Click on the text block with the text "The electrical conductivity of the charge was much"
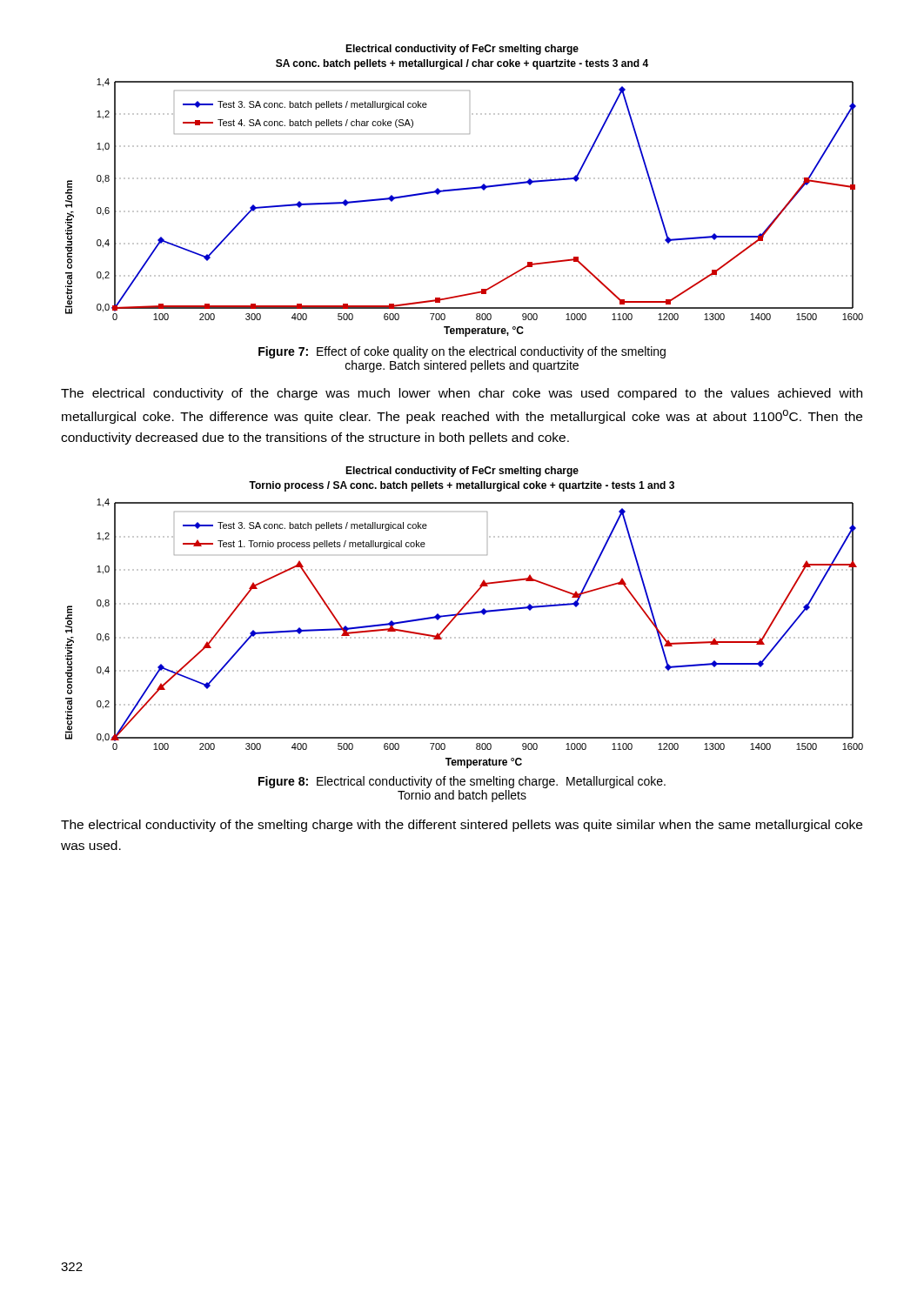The width and height of the screenshot is (924, 1305). click(x=462, y=415)
